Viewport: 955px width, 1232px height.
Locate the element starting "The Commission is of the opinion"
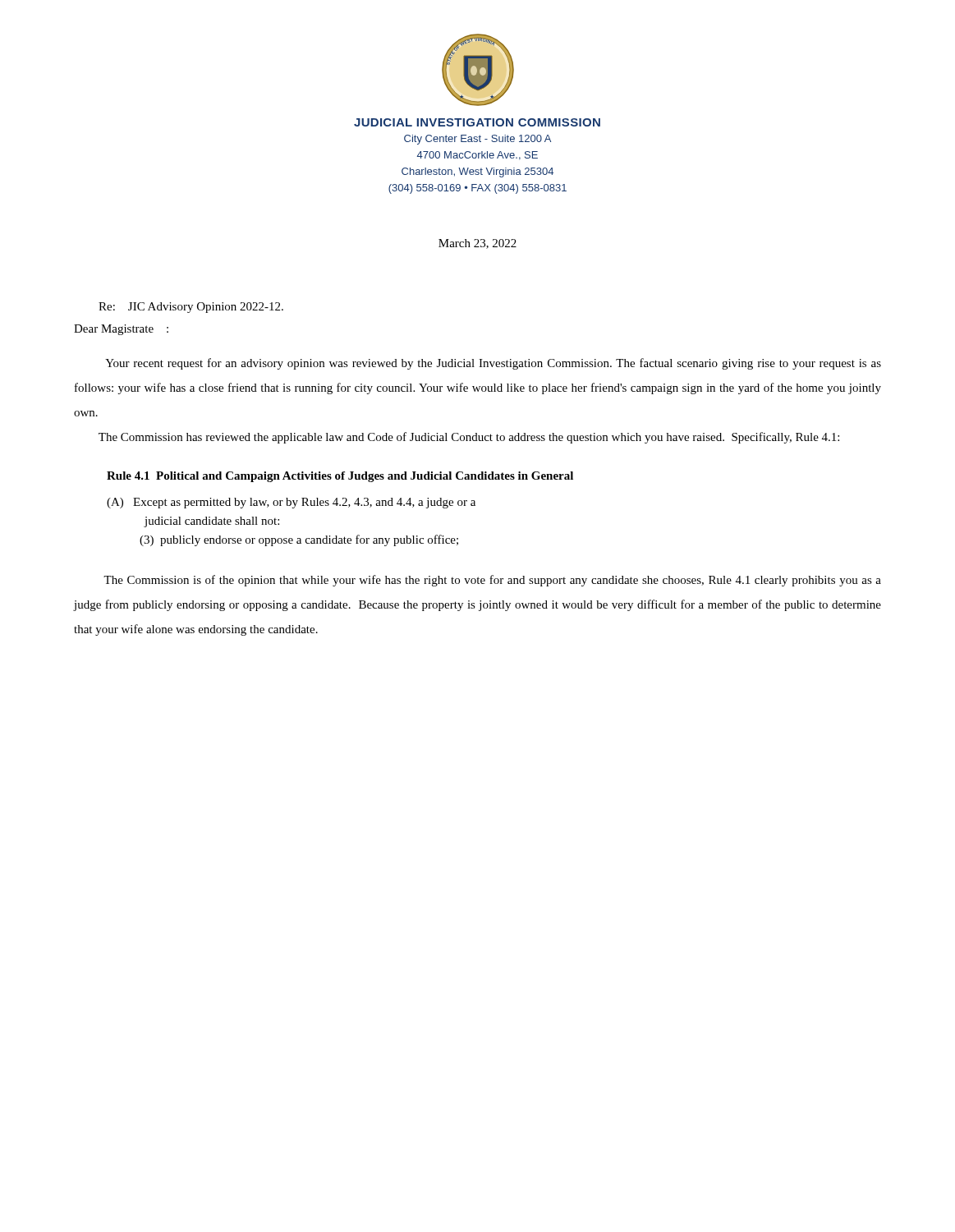478,605
